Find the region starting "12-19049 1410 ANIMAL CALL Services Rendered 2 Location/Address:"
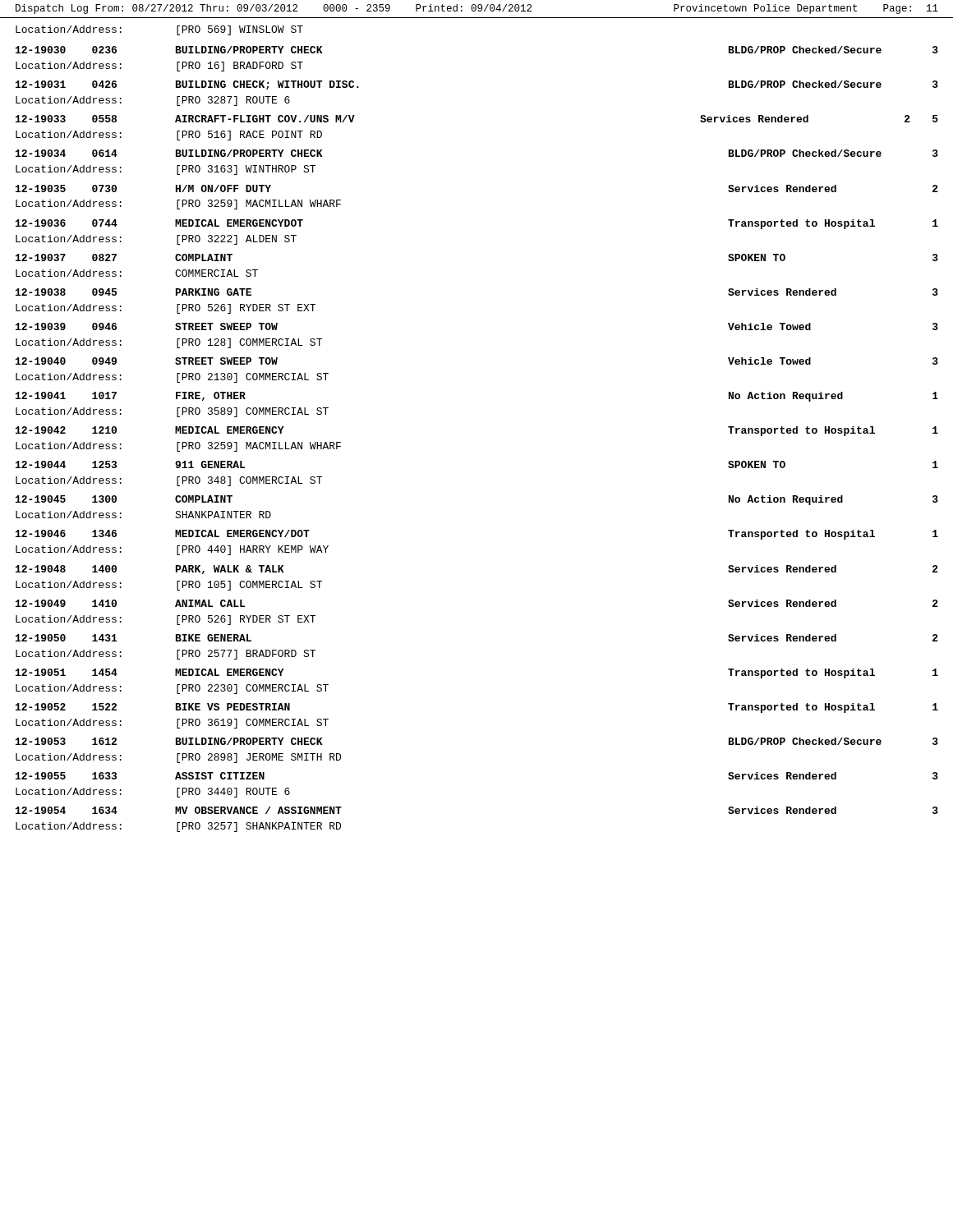This screenshot has width=953, height=1232. pyautogui.click(x=37, y=603)
